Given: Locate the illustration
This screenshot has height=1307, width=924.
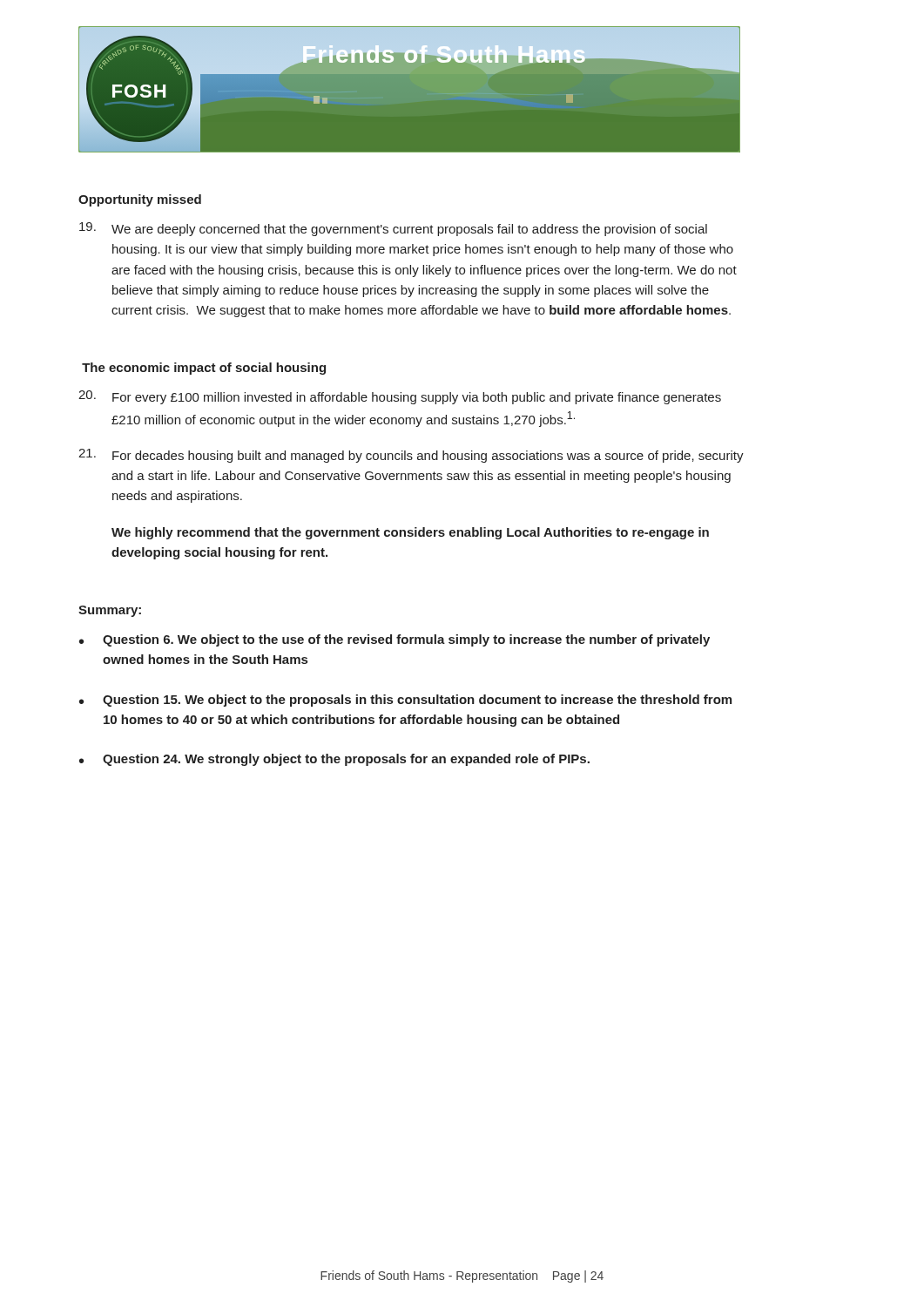Looking at the screenshot, I should 409,89.
